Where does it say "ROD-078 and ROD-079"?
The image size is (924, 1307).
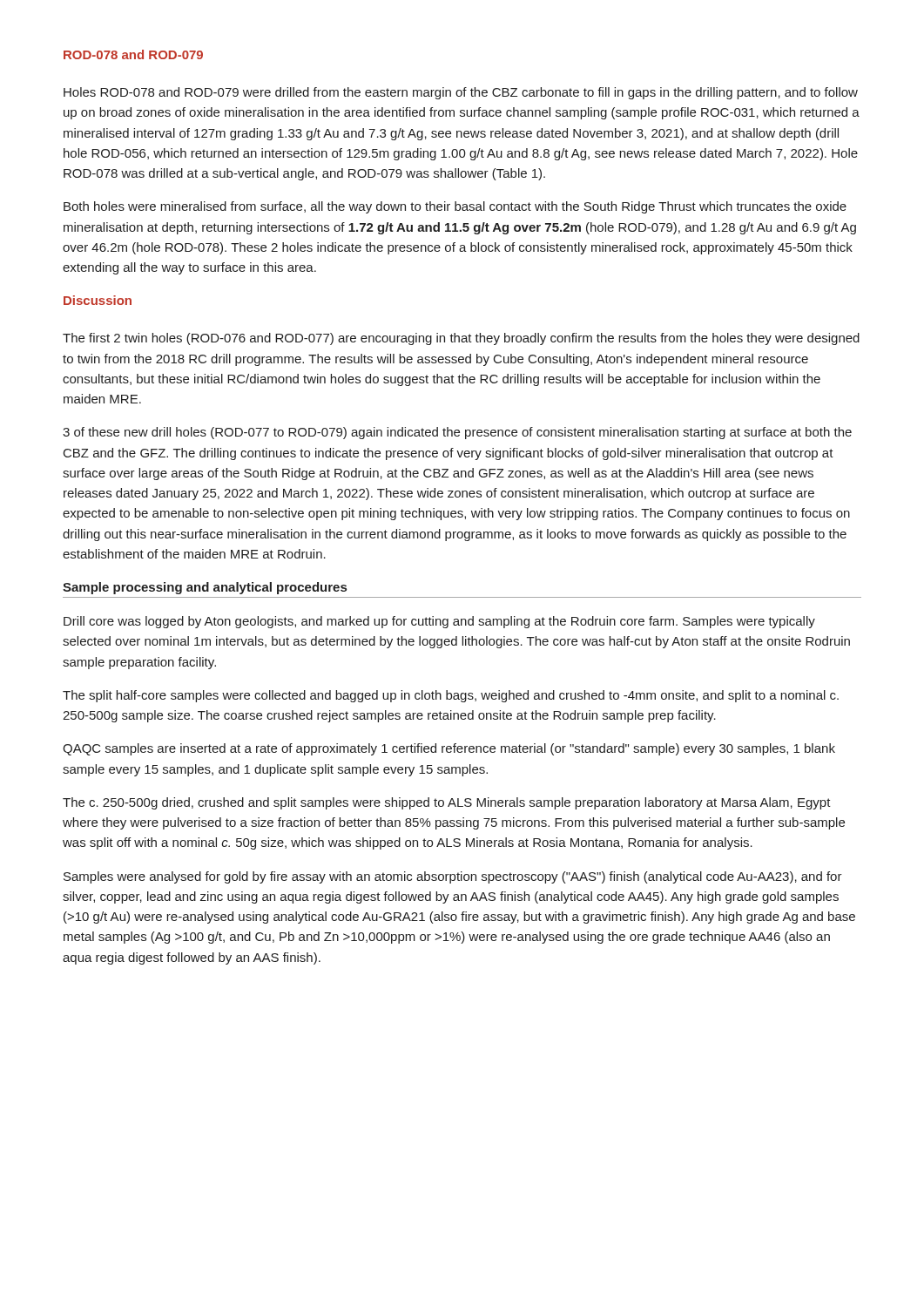click(133, 54)
